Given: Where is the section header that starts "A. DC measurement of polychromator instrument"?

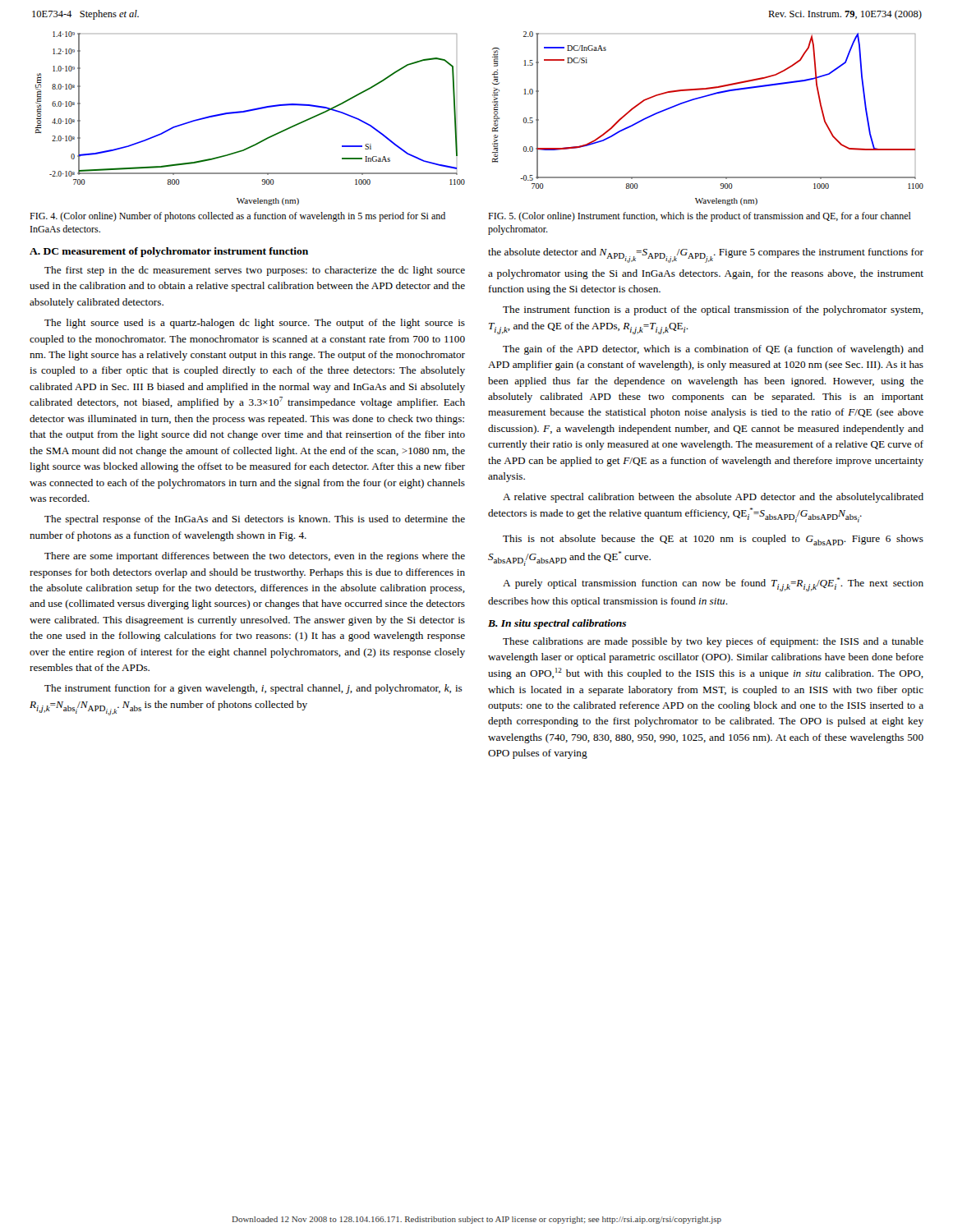Looking at the screenshot, I should point(169,251).
